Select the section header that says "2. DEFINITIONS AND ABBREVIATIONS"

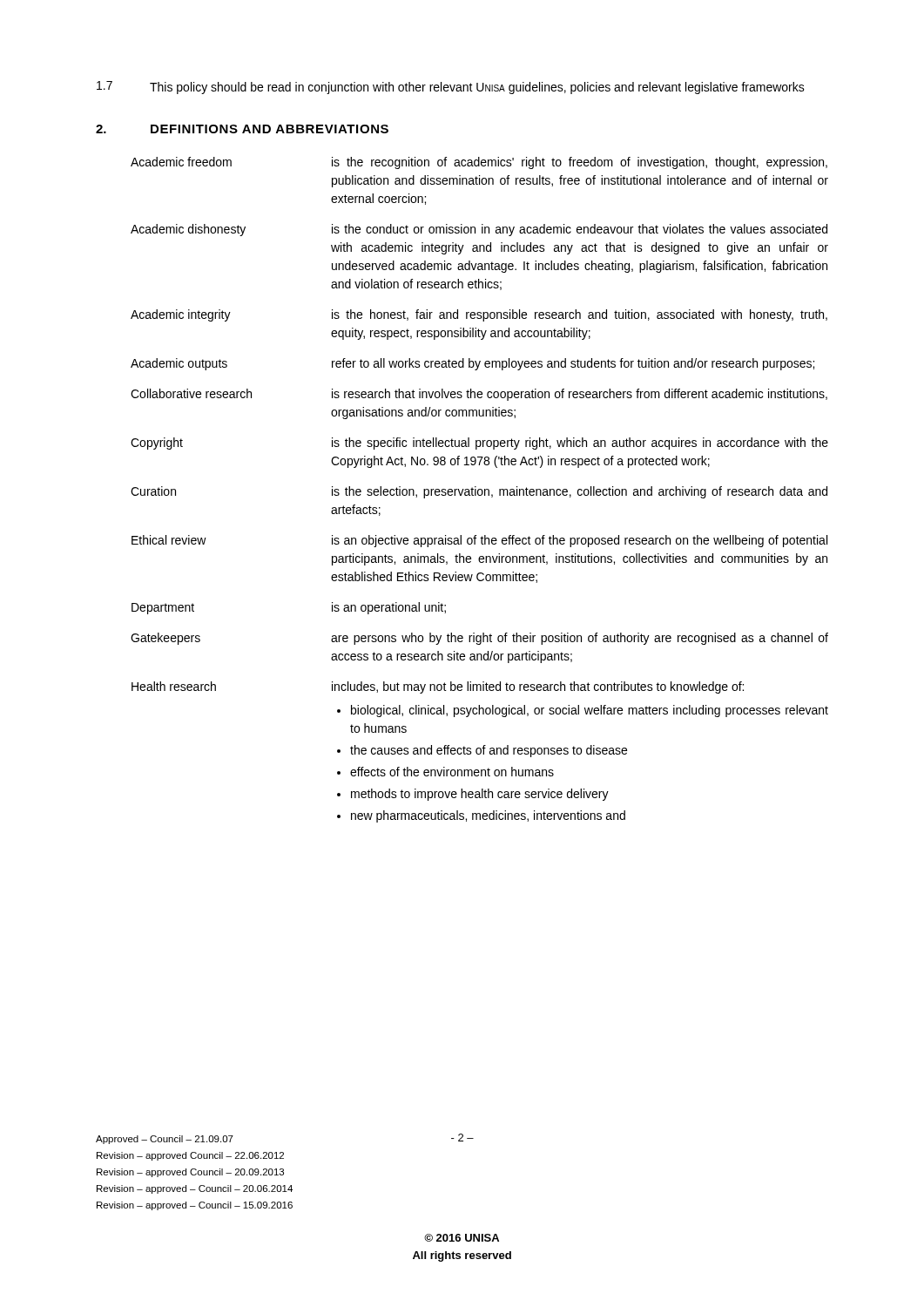[243, 129]
